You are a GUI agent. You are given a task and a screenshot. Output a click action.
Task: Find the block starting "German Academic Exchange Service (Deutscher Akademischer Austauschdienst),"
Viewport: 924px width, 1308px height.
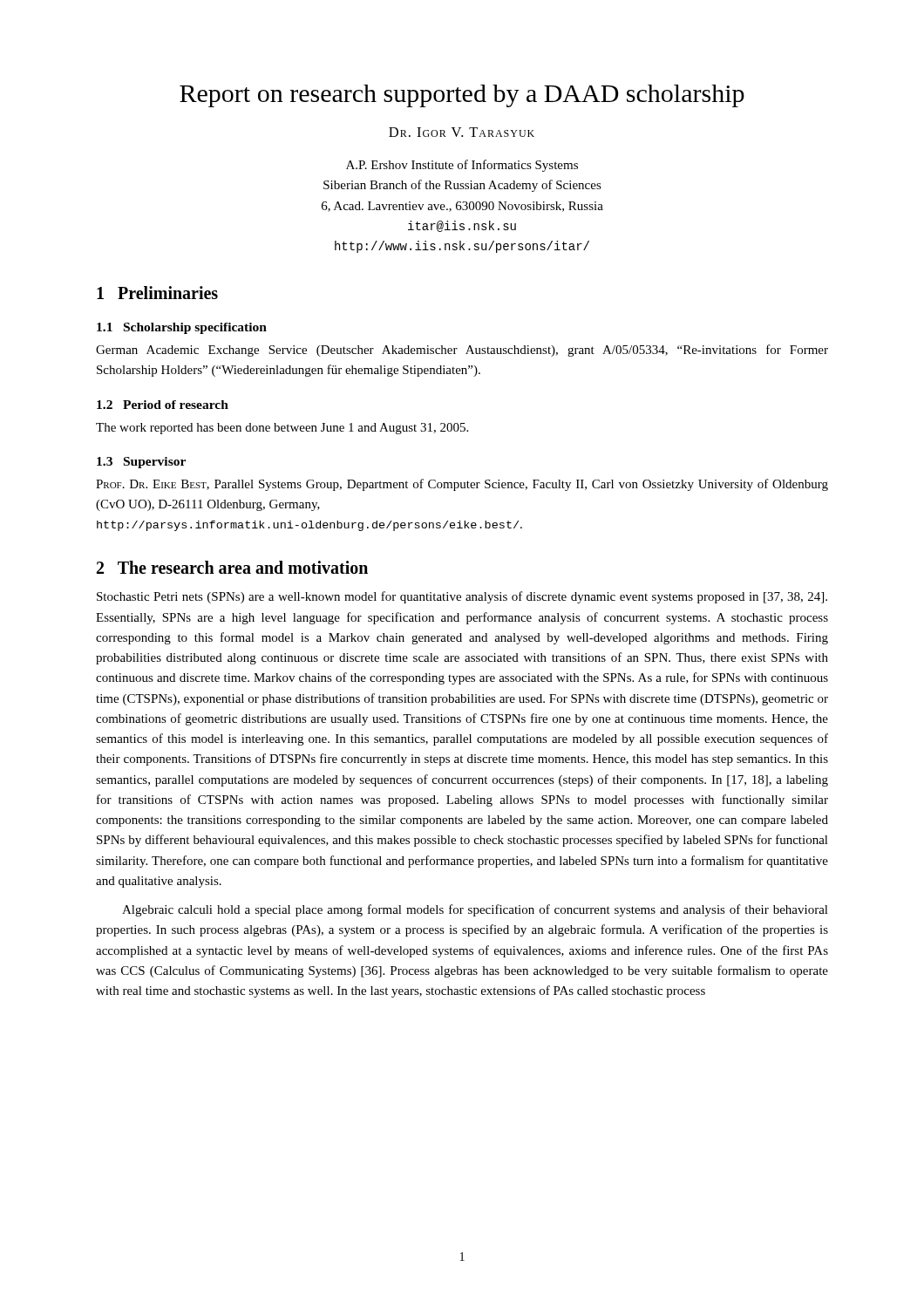(462, 360)
